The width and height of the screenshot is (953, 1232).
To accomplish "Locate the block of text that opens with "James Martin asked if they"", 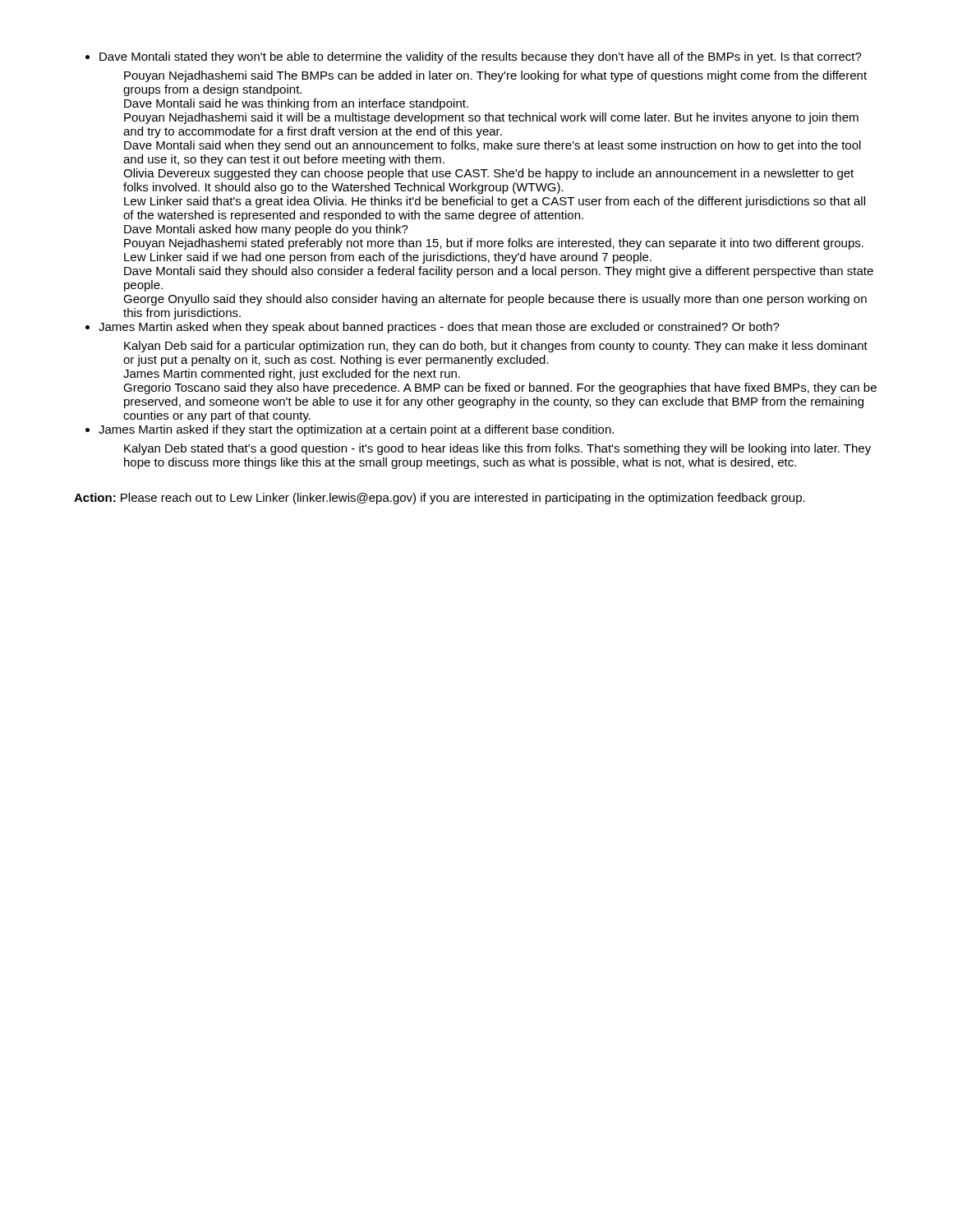I will 489,446.
